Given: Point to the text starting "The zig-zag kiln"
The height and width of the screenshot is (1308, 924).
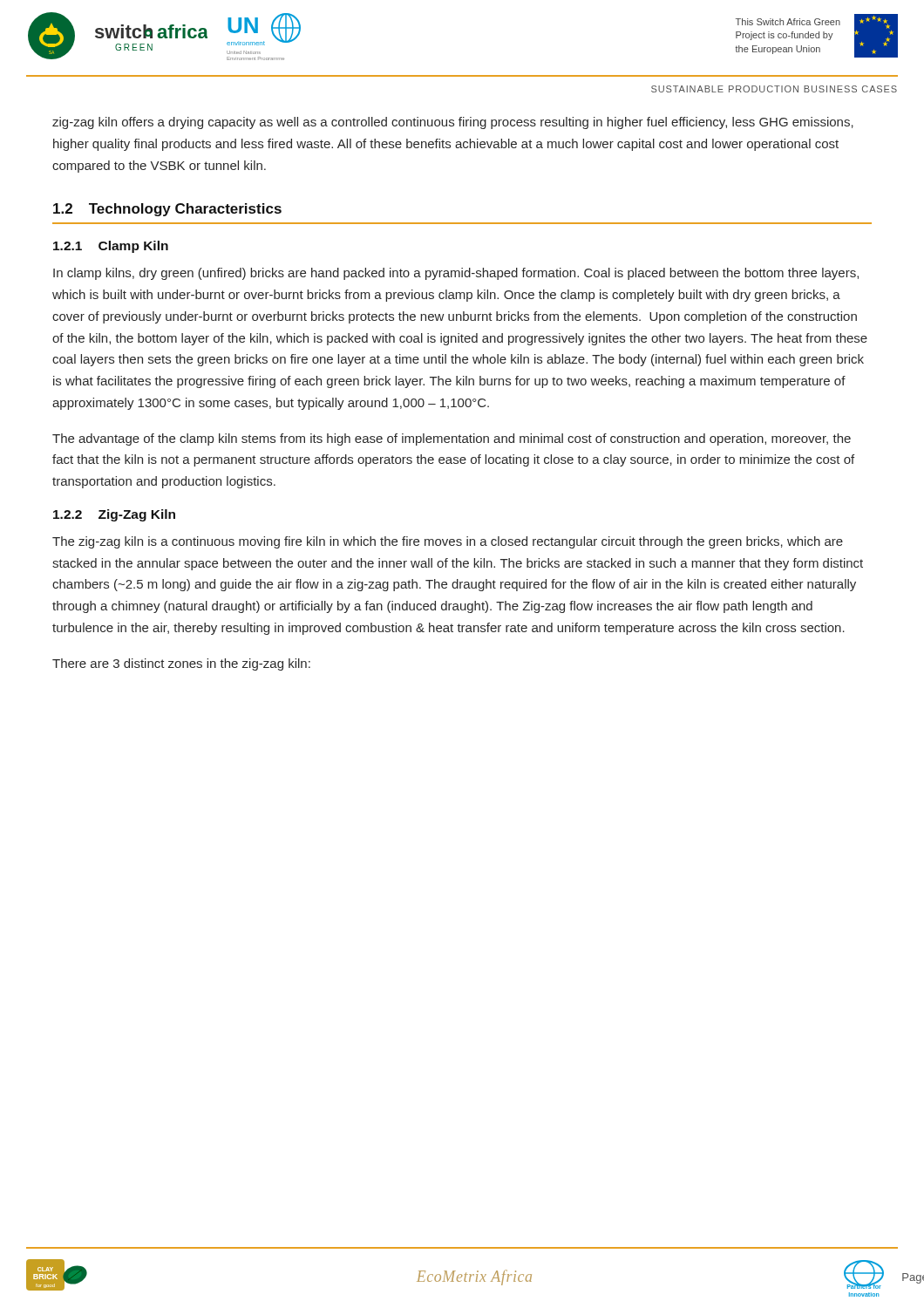Looking at the screenshot, I should [x=458, y=584].
